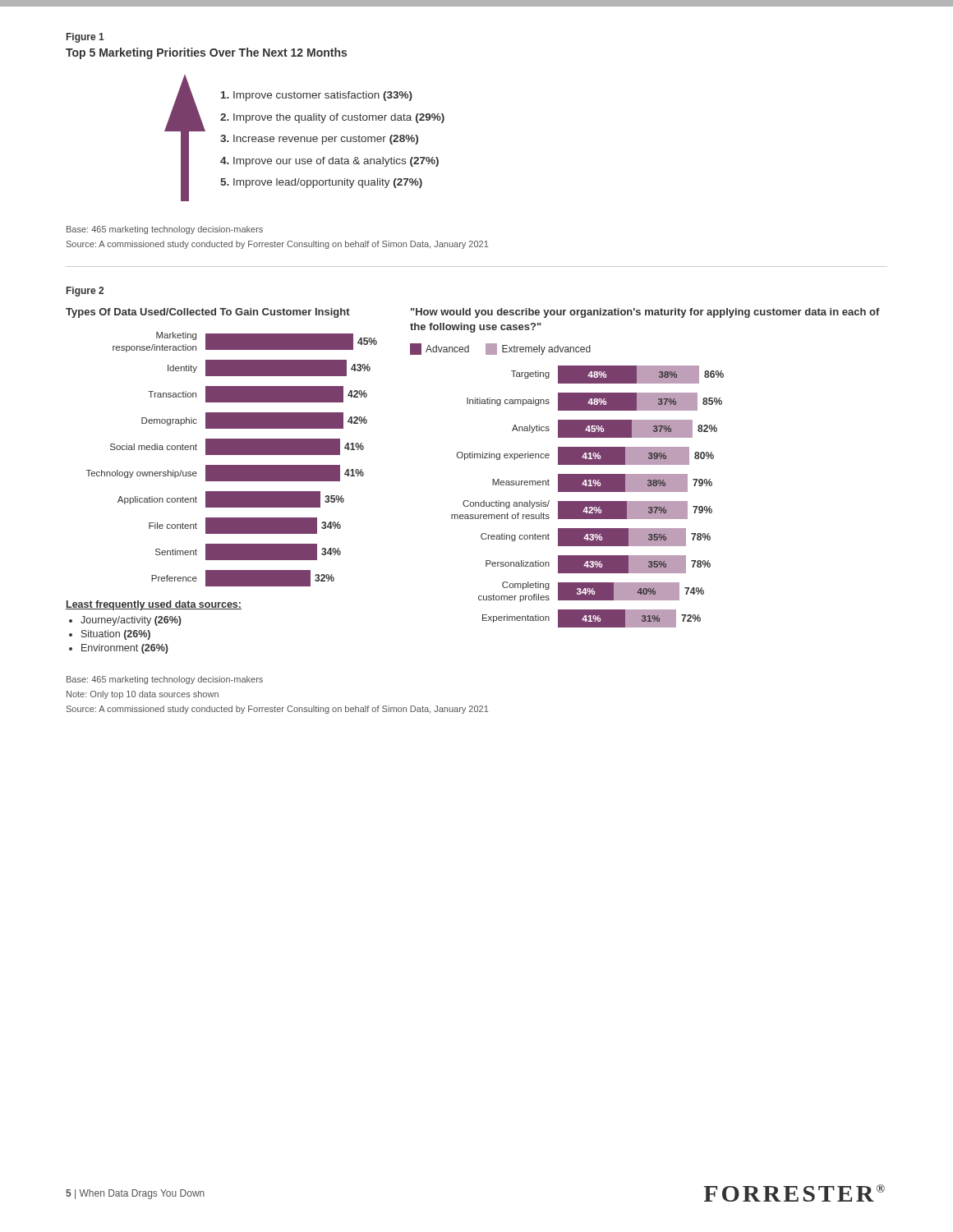Locate the list item that reads "Situation (26%)"
Viewport: 953px width, 1232px height.
coord(116,635)
